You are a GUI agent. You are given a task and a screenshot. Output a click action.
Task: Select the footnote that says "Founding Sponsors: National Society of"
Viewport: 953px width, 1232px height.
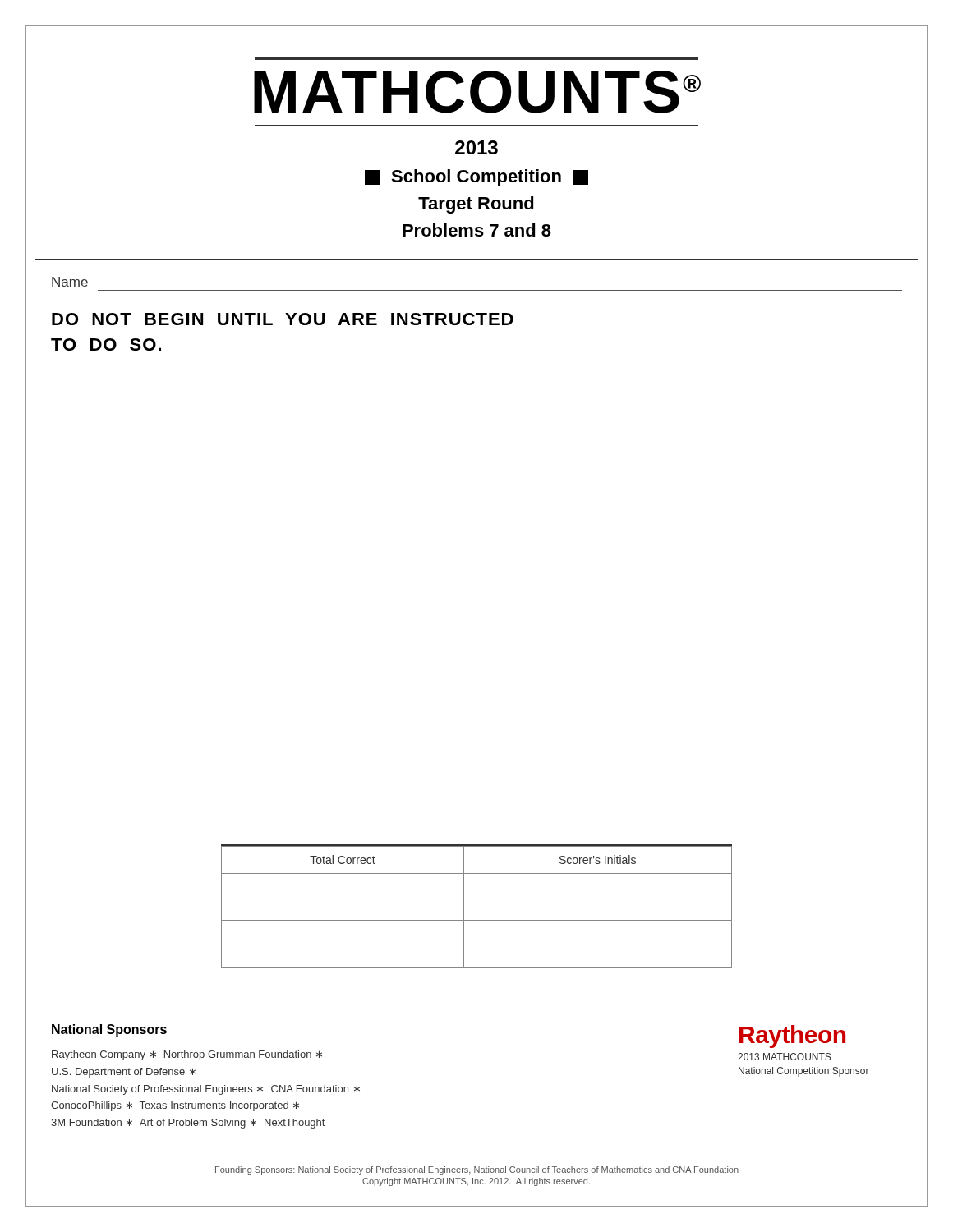coord(476,1170)
